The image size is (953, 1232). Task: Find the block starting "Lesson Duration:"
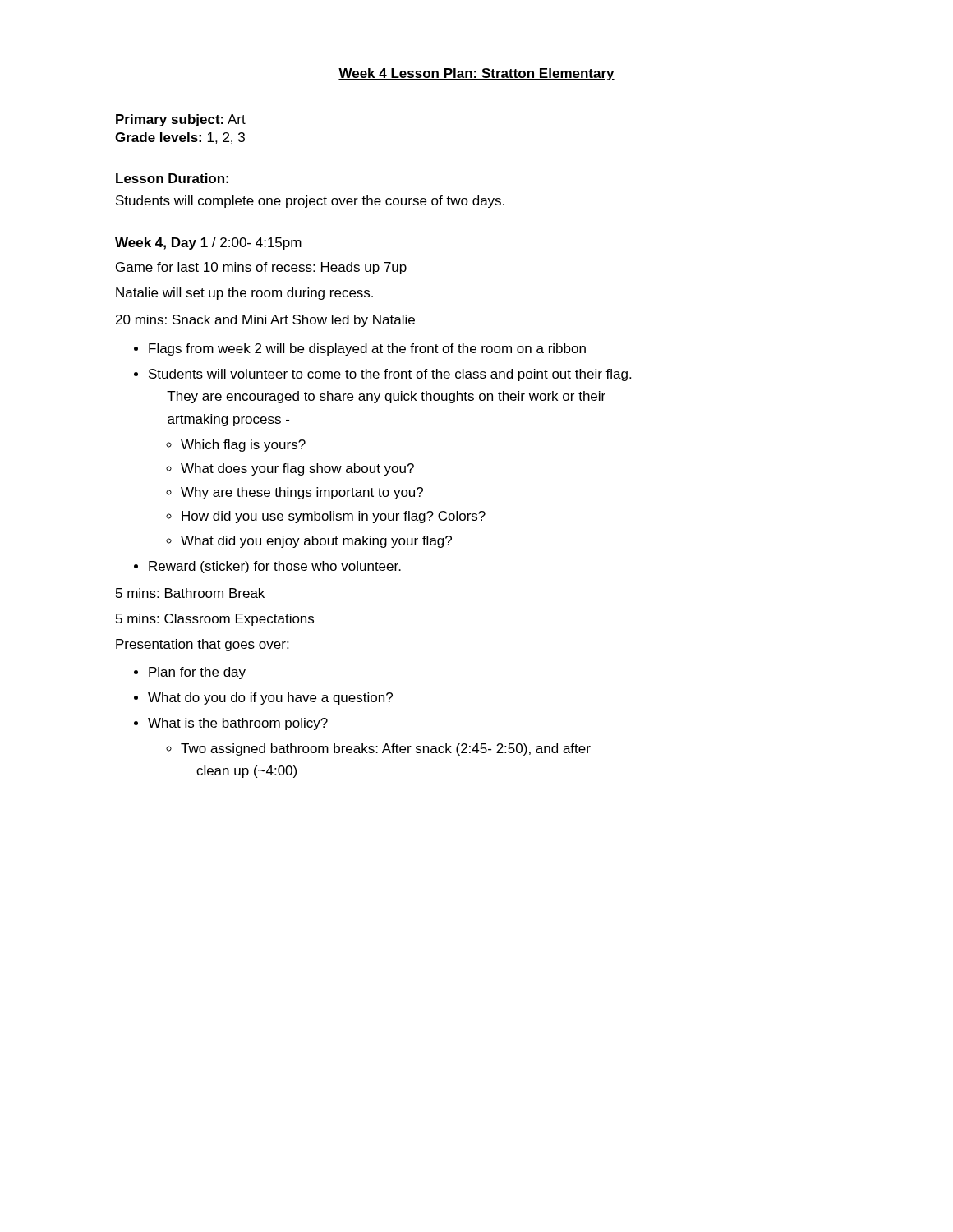[x=172, y=179]
